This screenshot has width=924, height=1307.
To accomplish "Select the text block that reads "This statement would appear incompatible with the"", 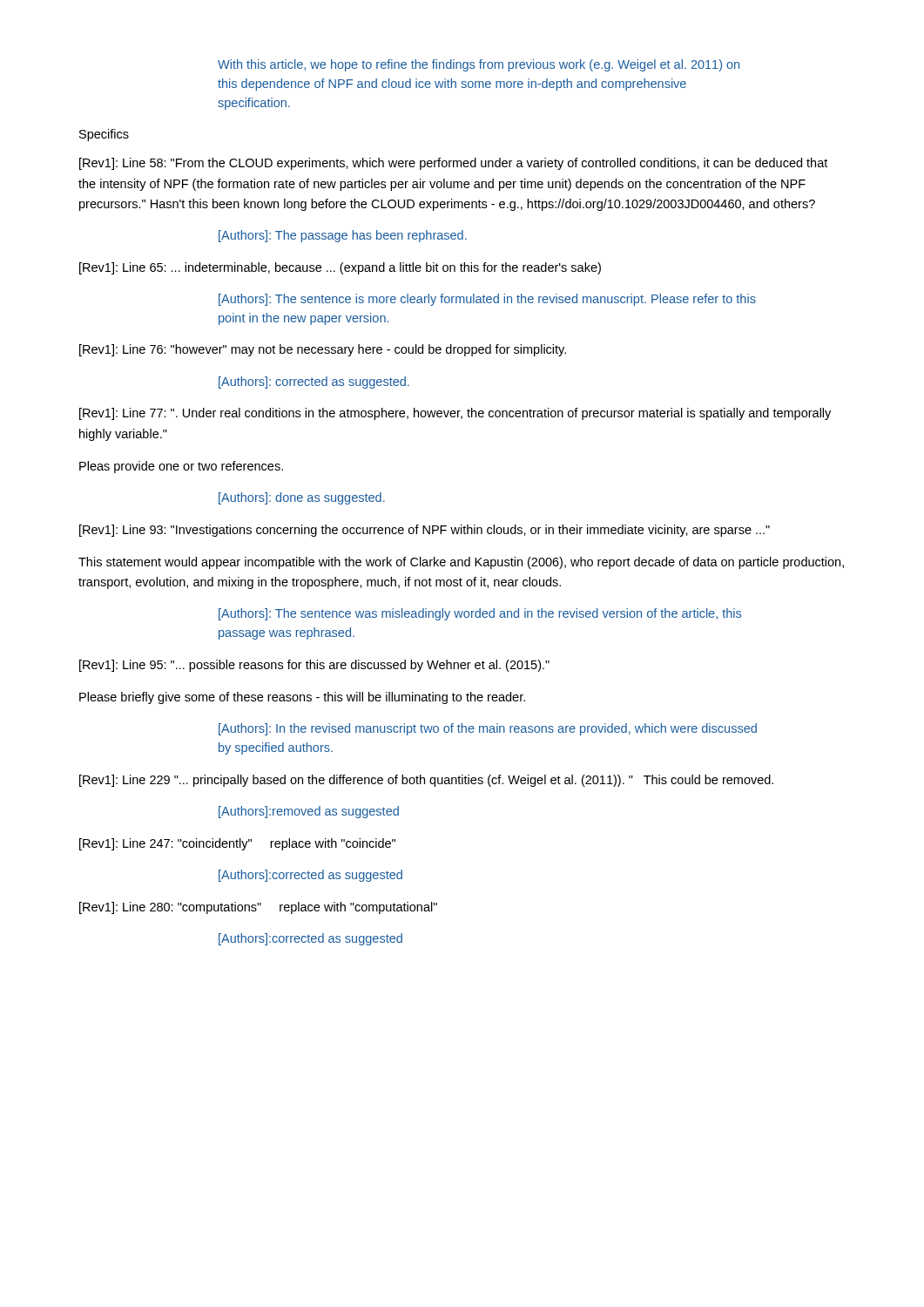I will coord(462,572).
